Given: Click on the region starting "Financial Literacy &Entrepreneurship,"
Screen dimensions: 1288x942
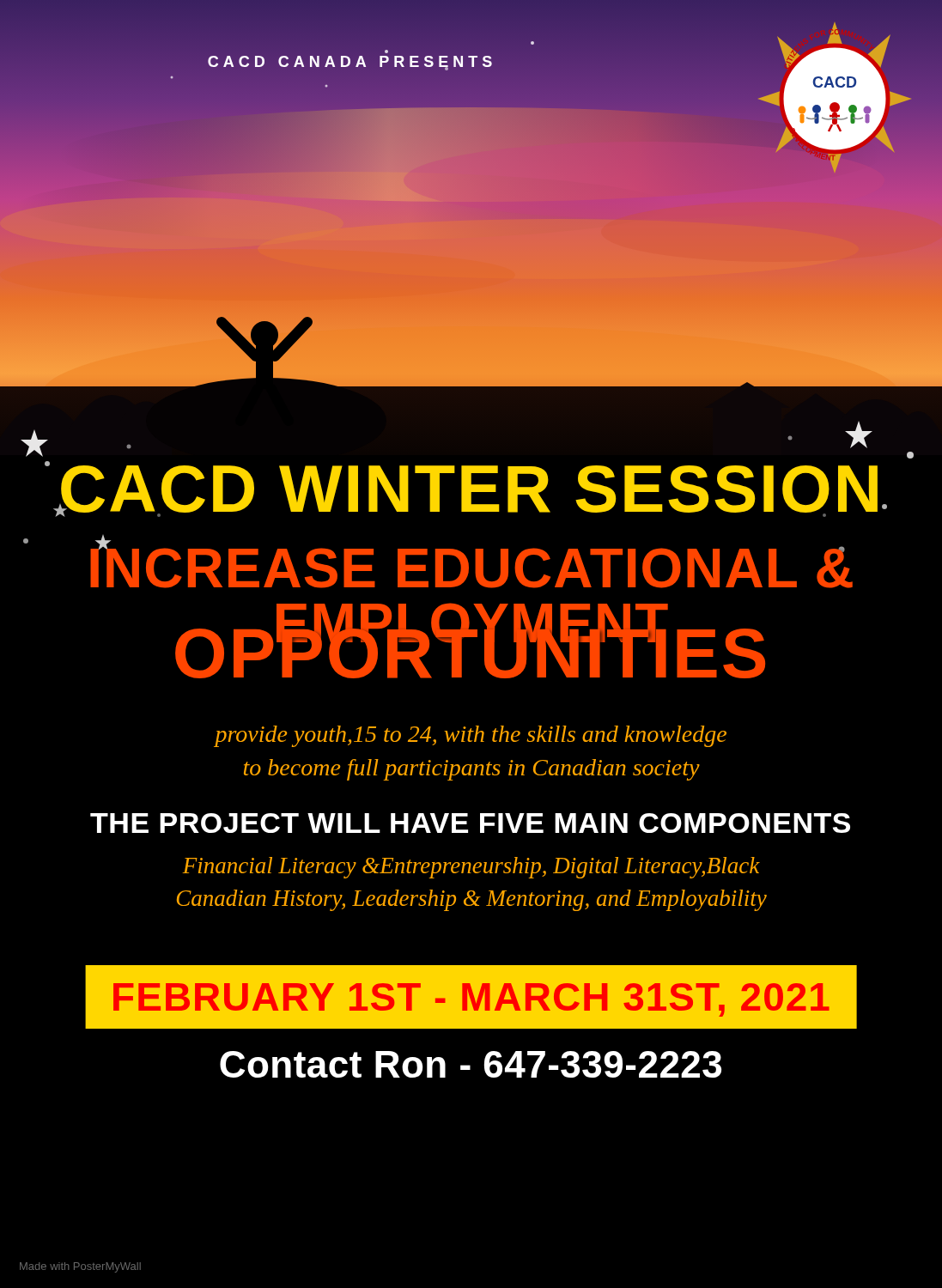Looking at the screenshot, I should [471, 882].
